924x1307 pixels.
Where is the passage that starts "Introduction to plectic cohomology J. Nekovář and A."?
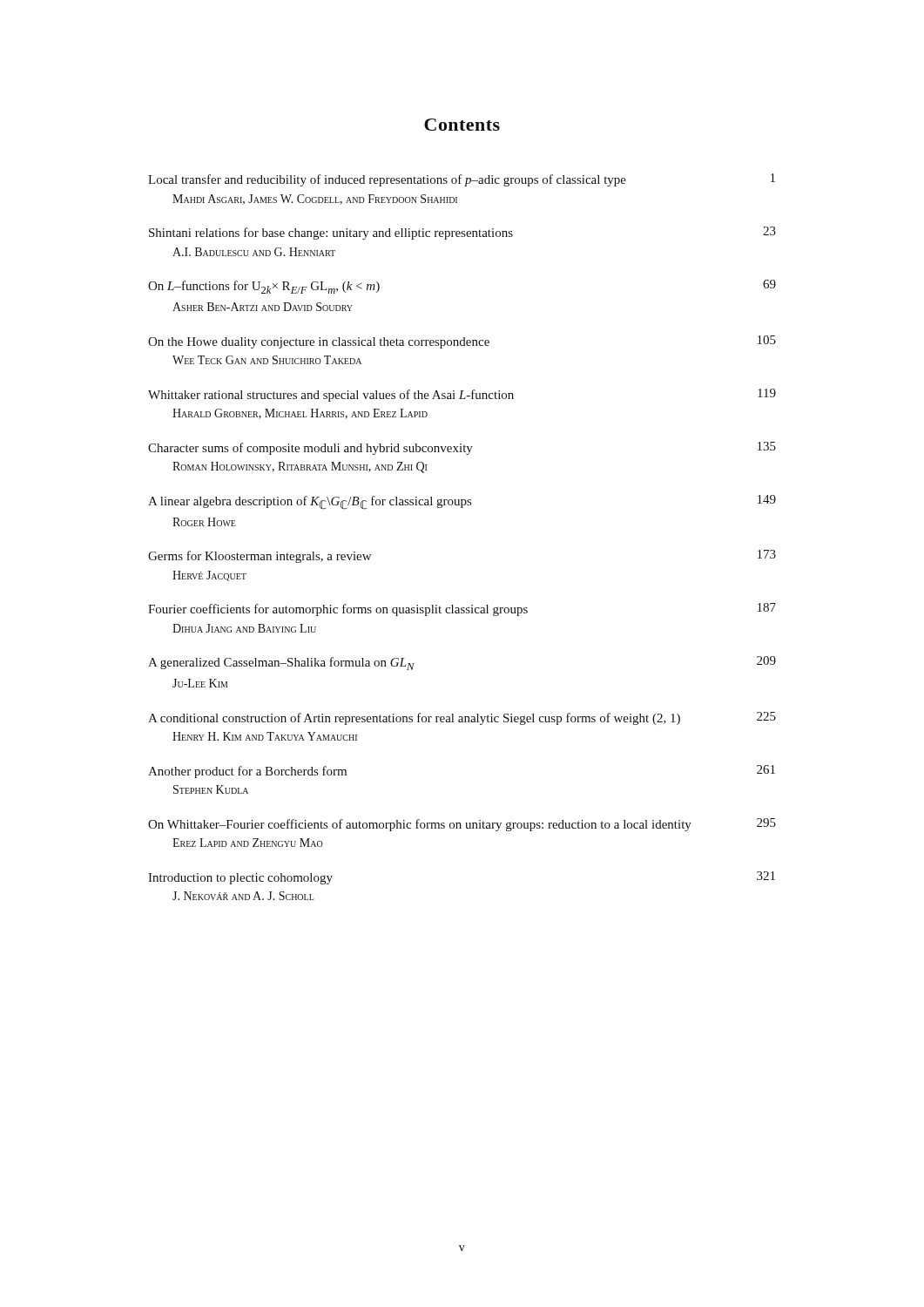click(242, 877)
